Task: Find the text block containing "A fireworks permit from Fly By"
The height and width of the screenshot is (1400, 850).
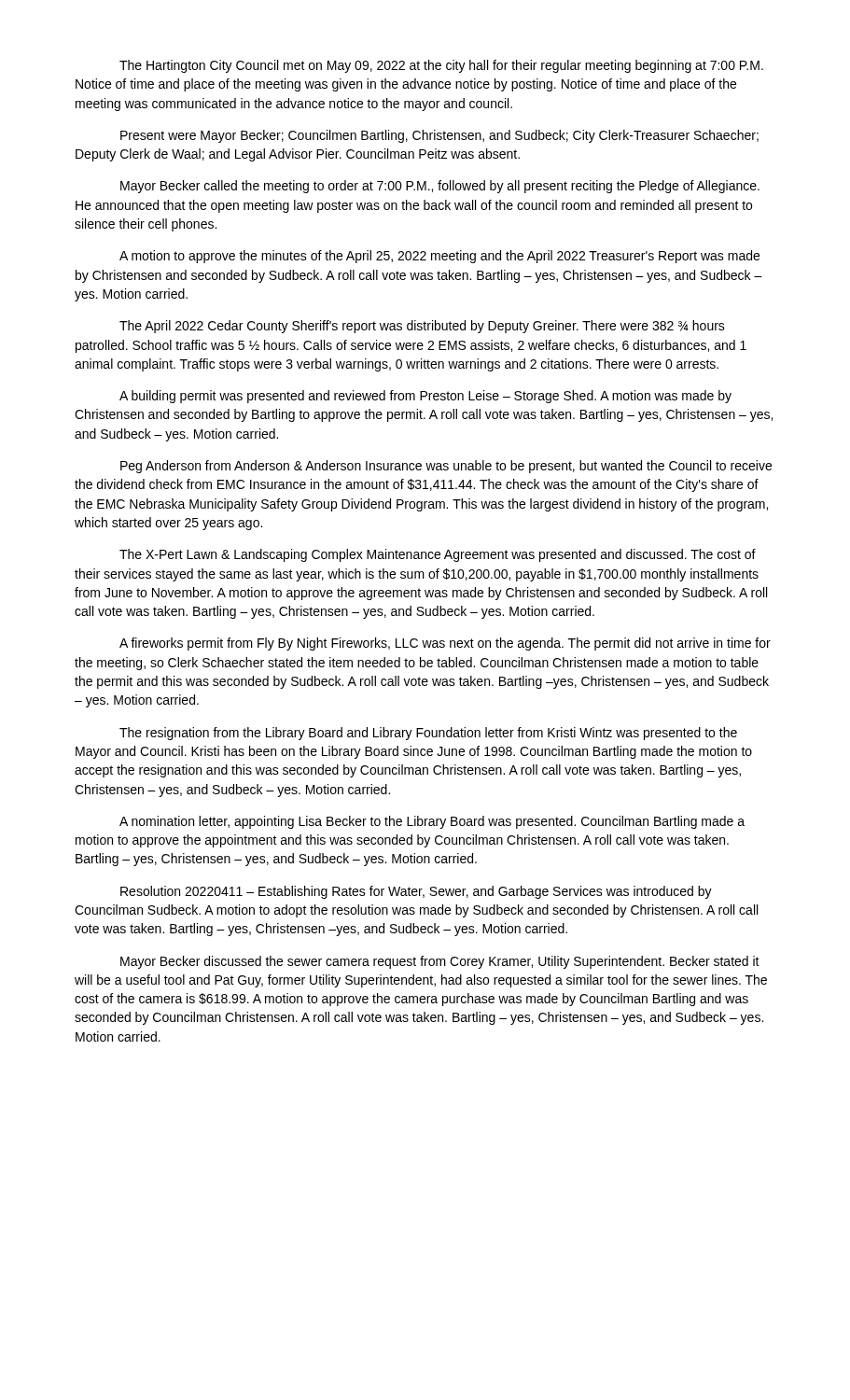Action: [425, 672]
